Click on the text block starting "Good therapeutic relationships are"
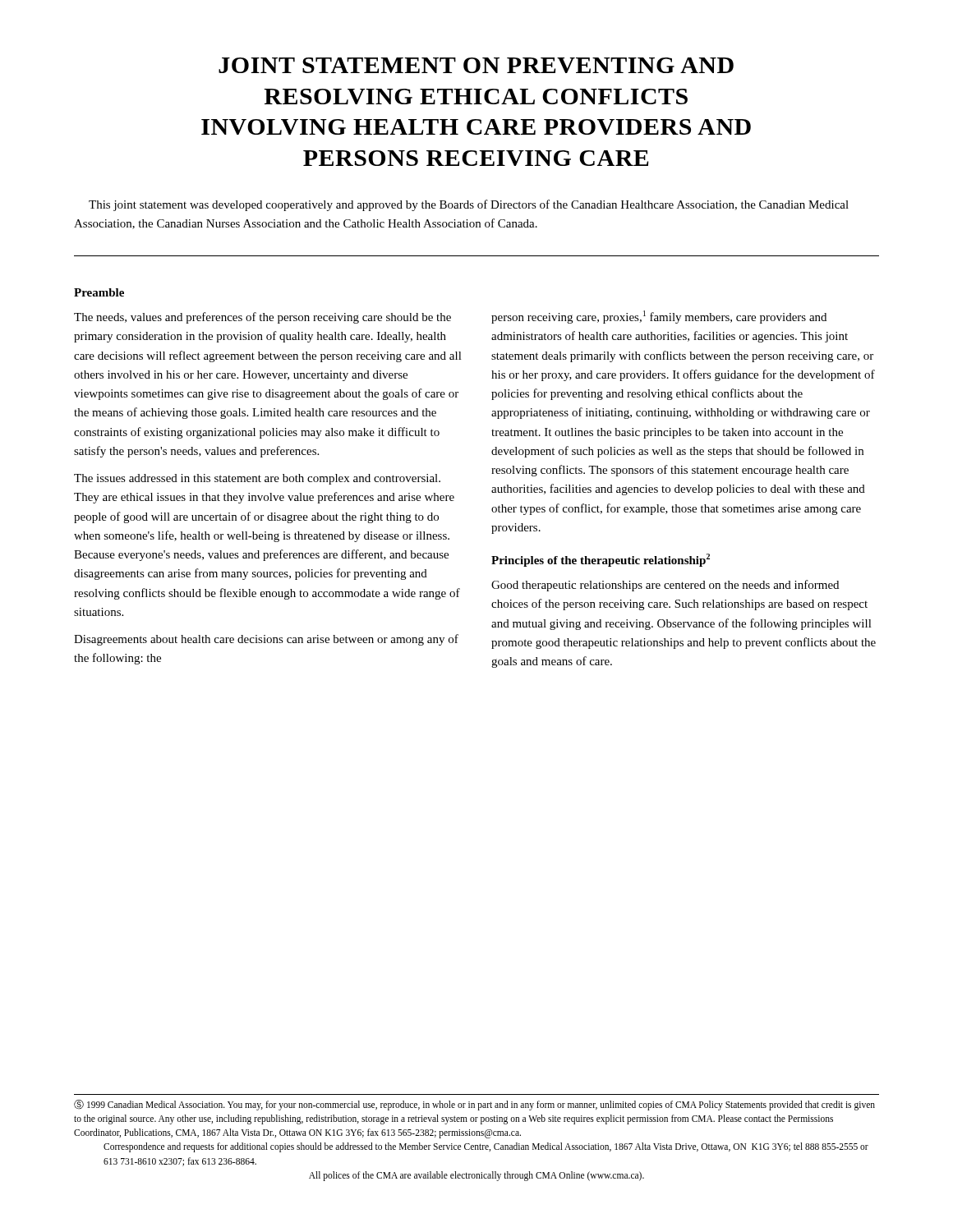 (684, 623)
